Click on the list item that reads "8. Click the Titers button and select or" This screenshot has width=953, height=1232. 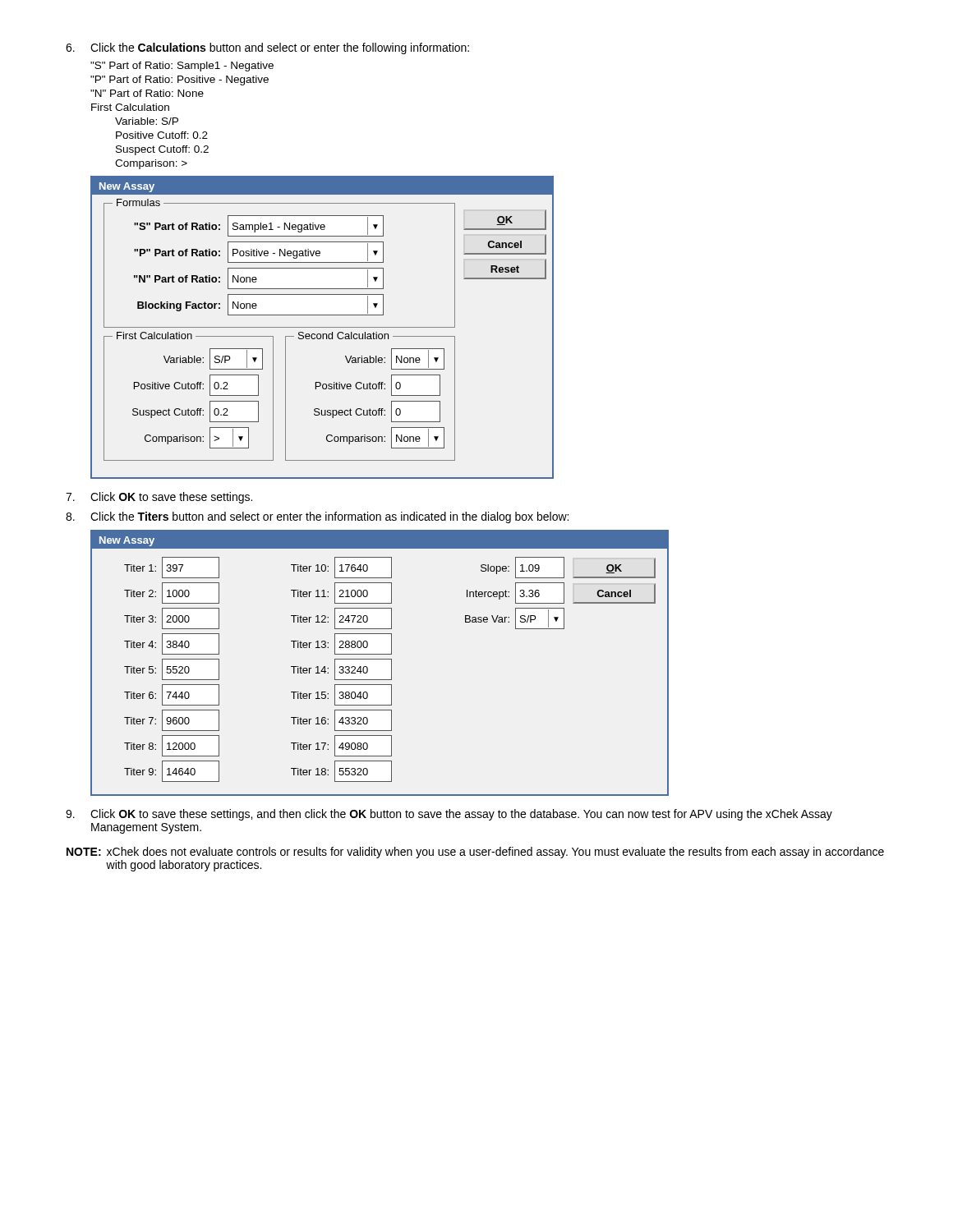pyautogui.click(x=476, y=517)
